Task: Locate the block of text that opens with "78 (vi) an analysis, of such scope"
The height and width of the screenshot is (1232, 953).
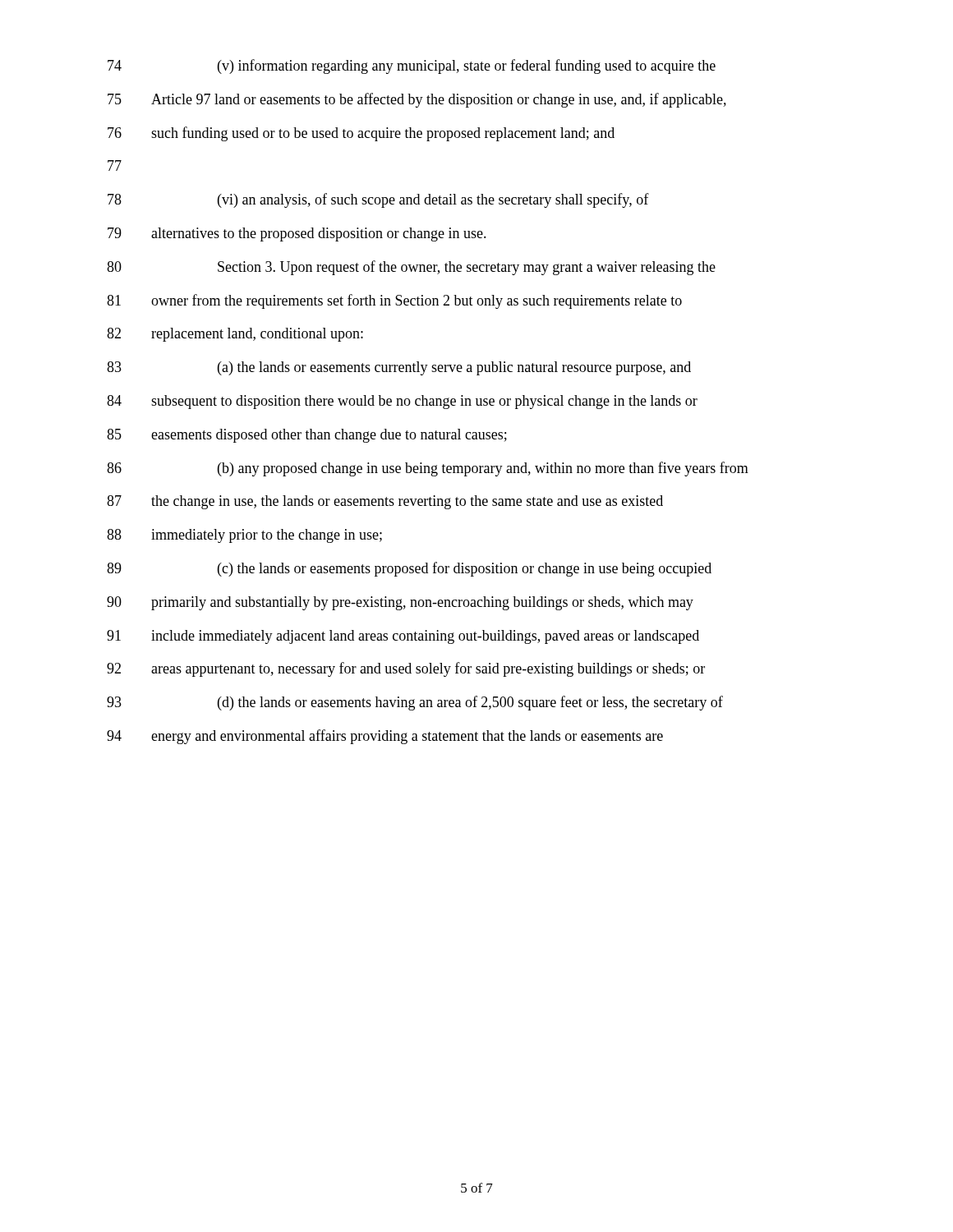Action: tap(476, 200)
